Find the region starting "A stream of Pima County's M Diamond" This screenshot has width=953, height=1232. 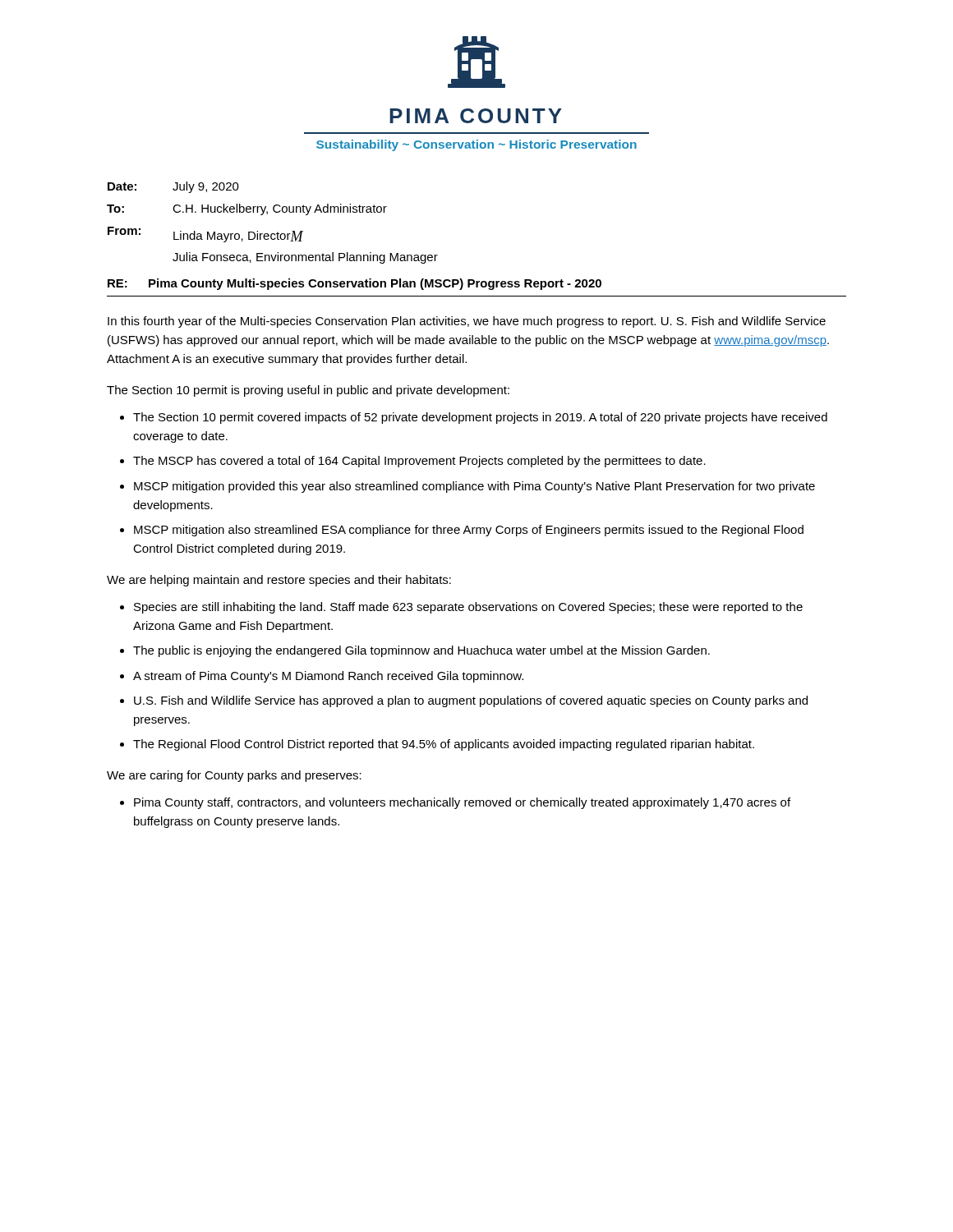[x=329, y=675]
